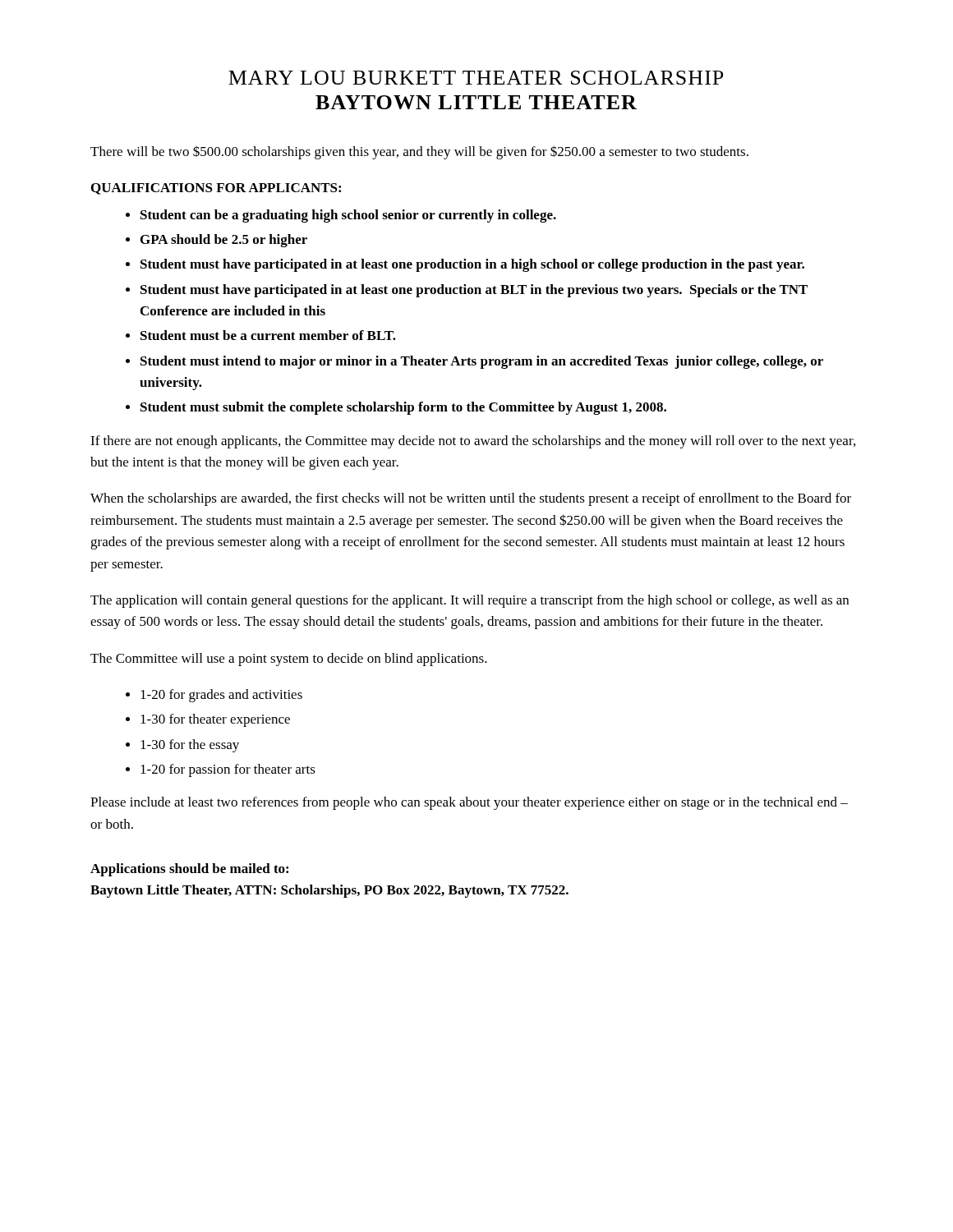Select the text block that says "Applications should be mailed to:"
Viewport: 953px width, 1232px height.
click(330, 879)
